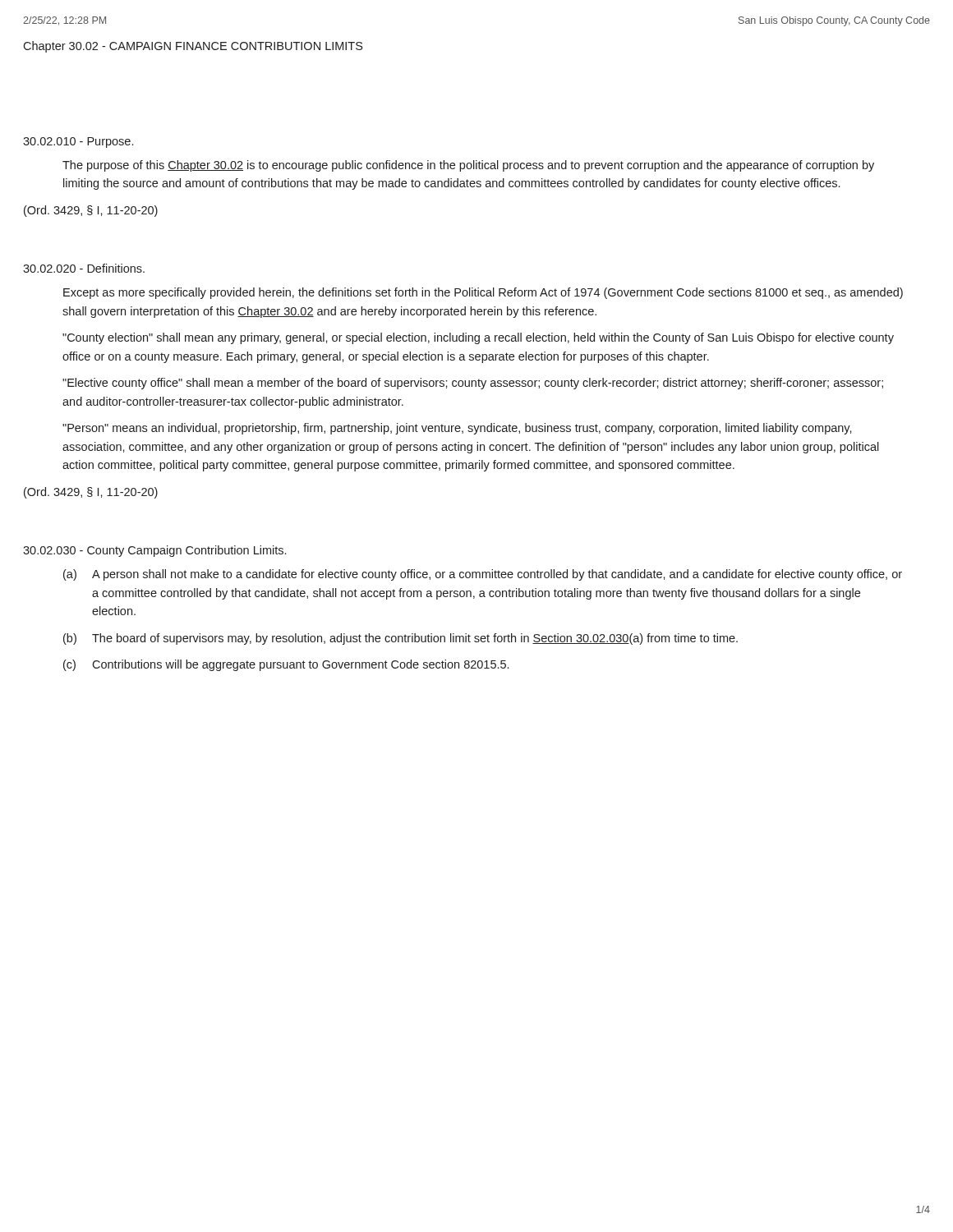
Task: Click on the text block with the text ""Person" means an"
Action: (471, 447)
